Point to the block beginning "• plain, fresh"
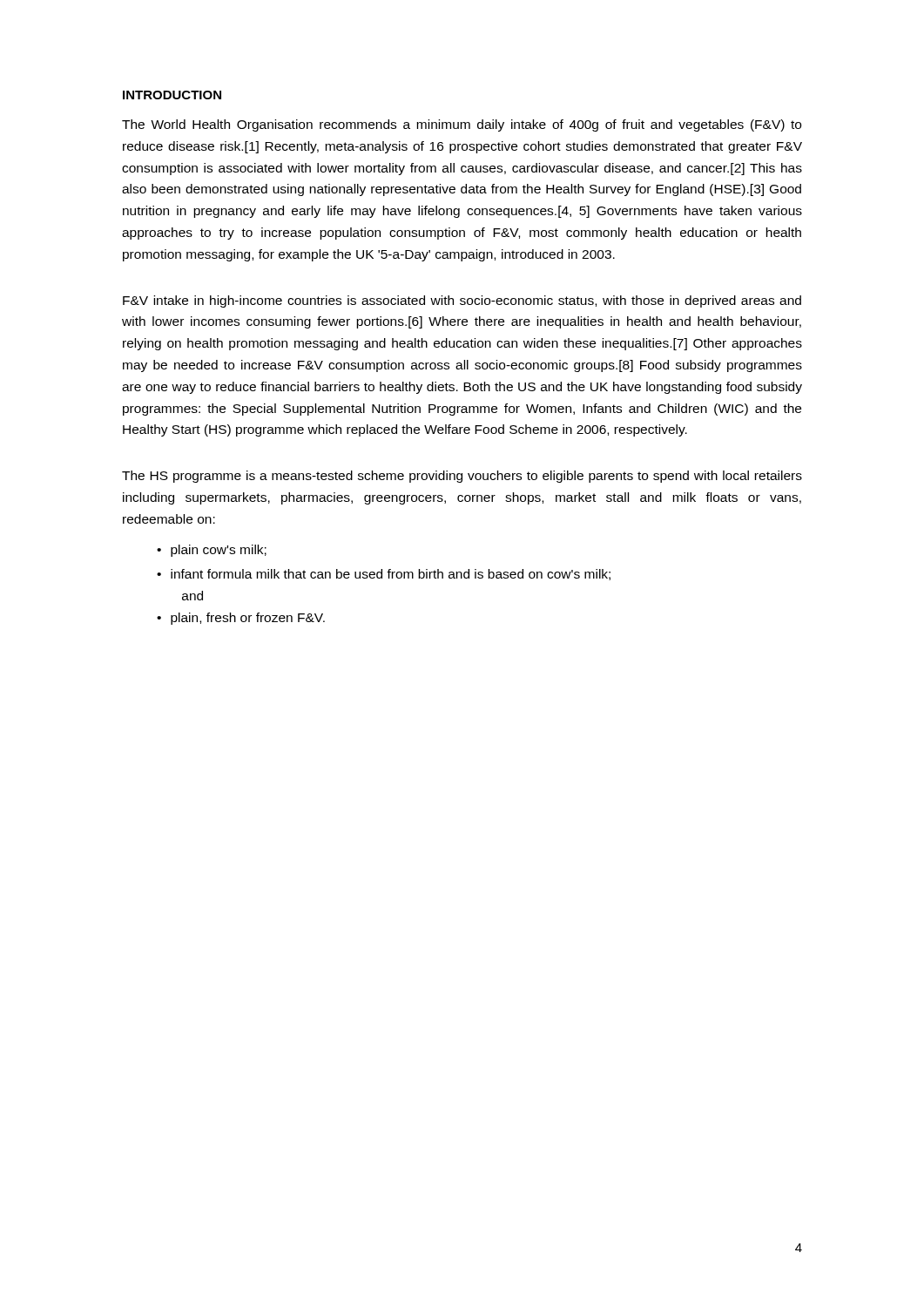This screenshot has height=1307, width=924. [x=241, y=618]
